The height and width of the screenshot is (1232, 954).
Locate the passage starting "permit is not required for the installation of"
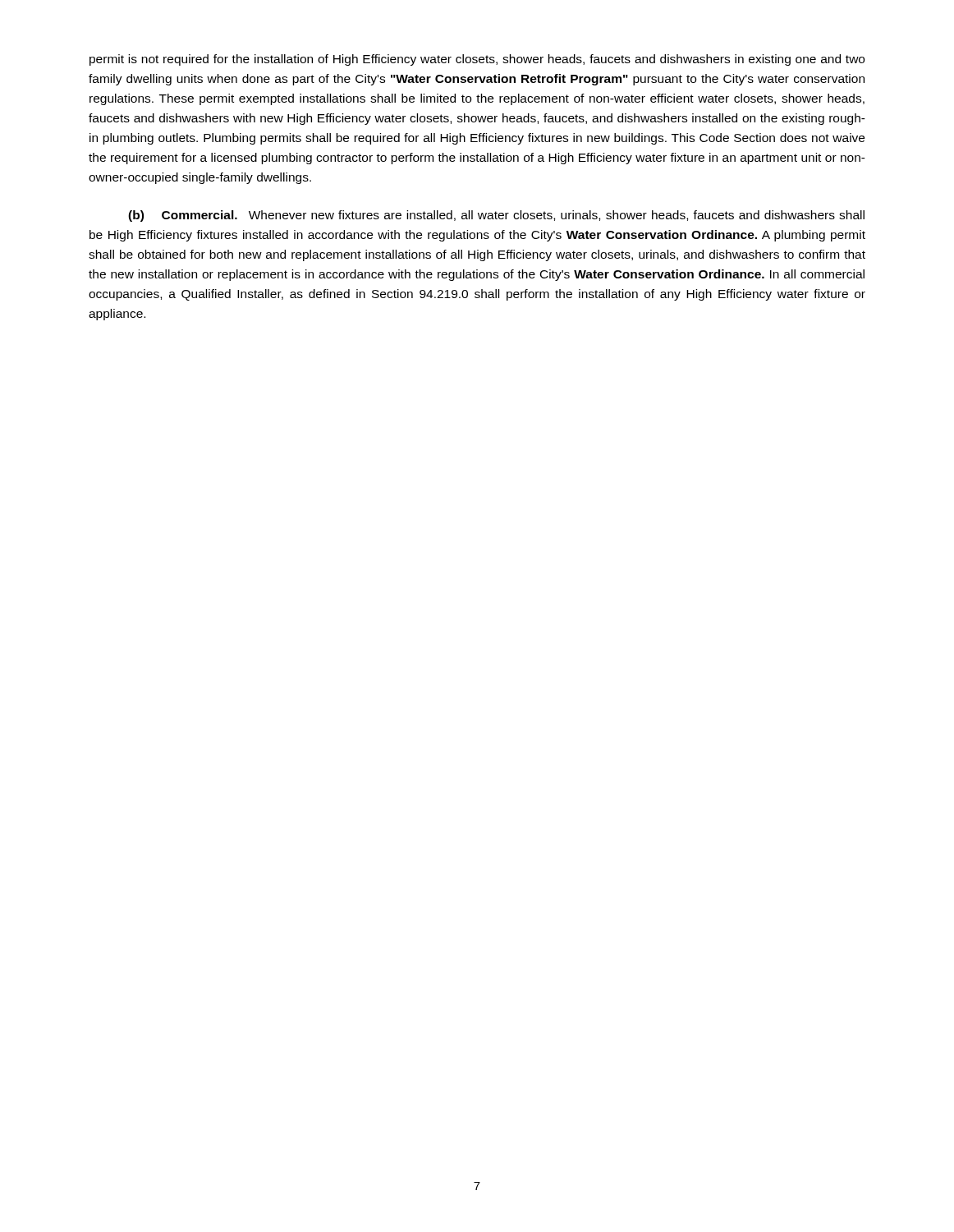coord(477,118)
